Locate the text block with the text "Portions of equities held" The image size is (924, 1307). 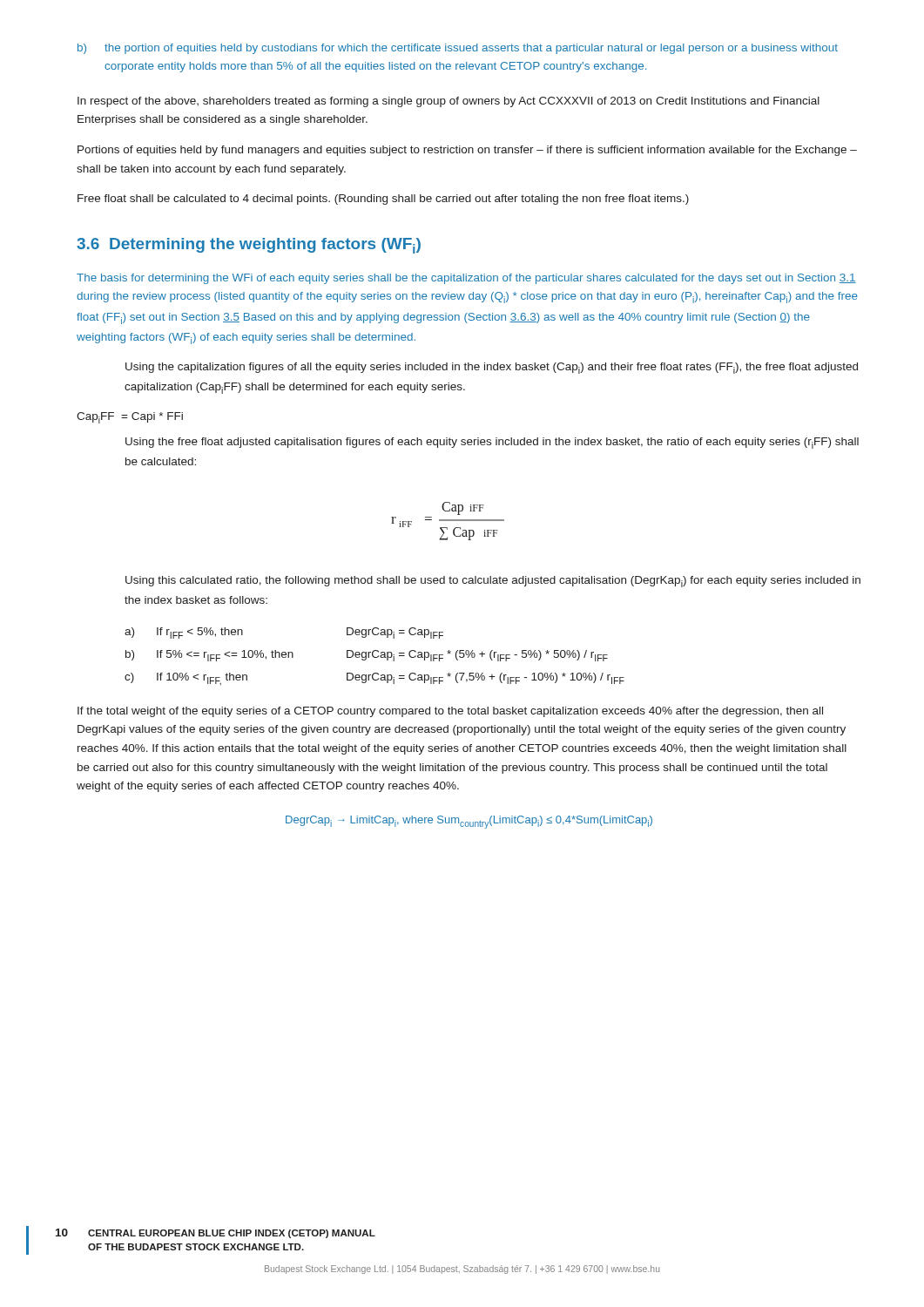tap(467, 159)
